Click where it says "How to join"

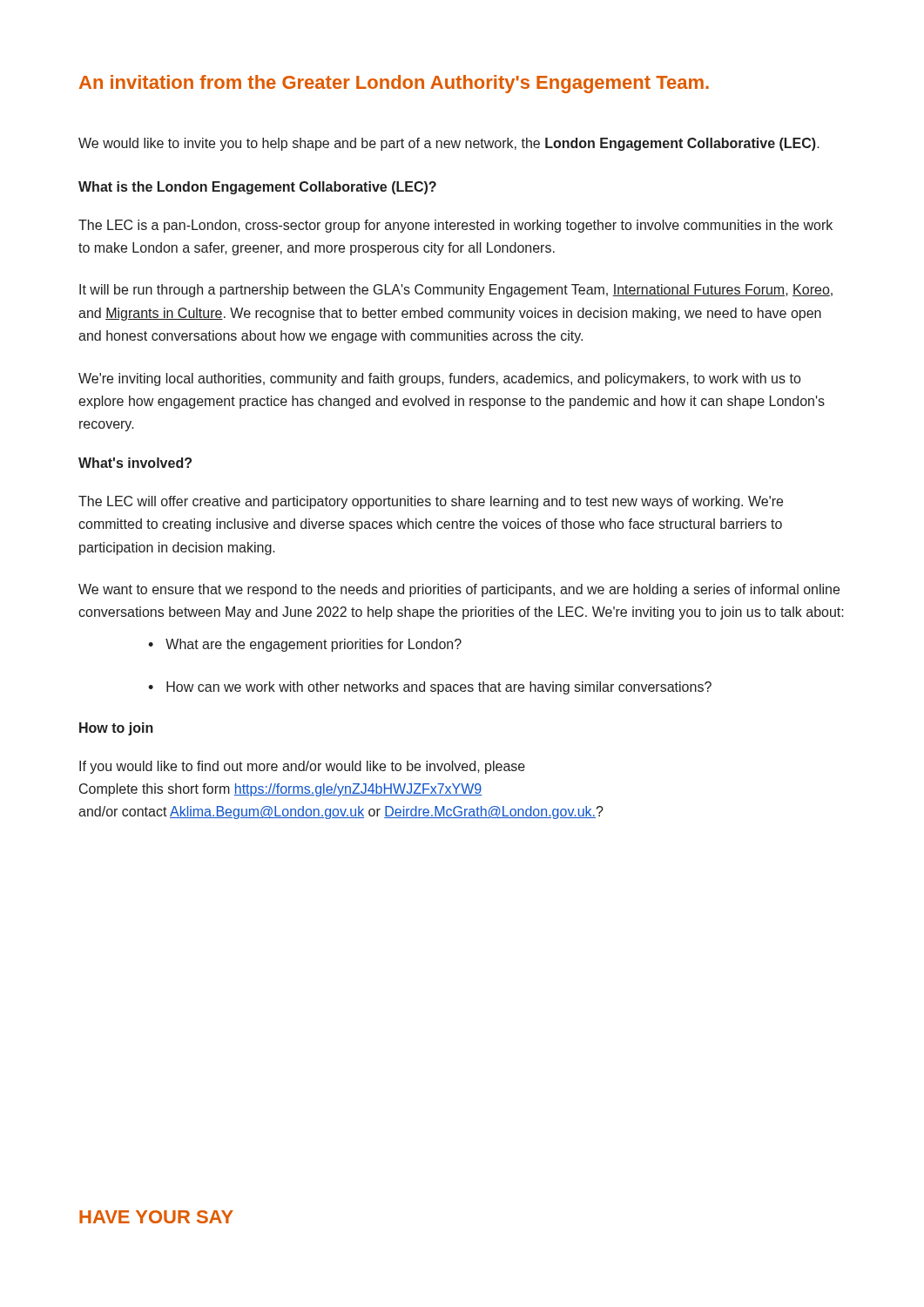point(116,728)
